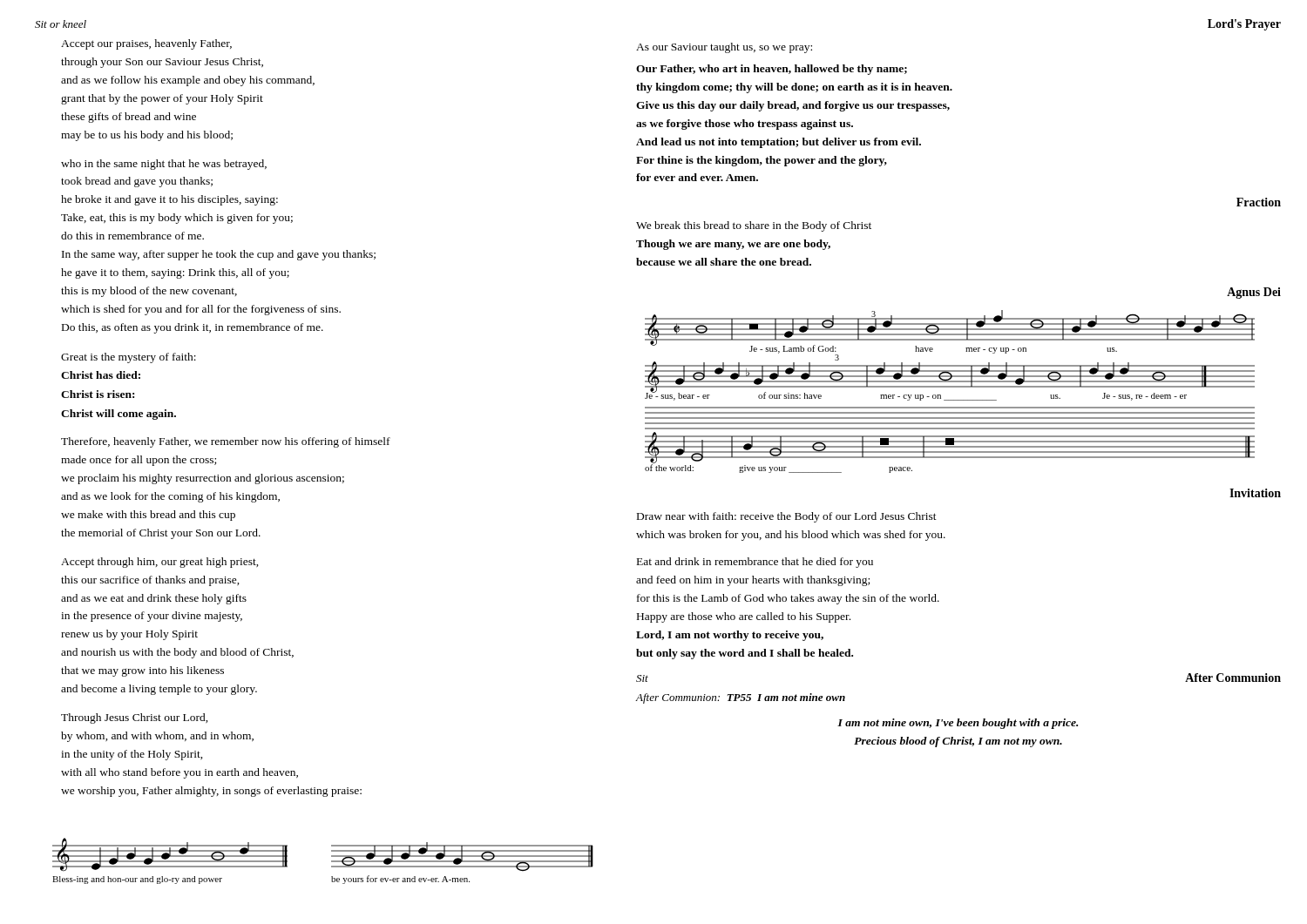The height and width of the screenshot is (924, 1307).
Task: Locate the text starting "Therefore, heavenly Father,"
Action: pos(225,487)
